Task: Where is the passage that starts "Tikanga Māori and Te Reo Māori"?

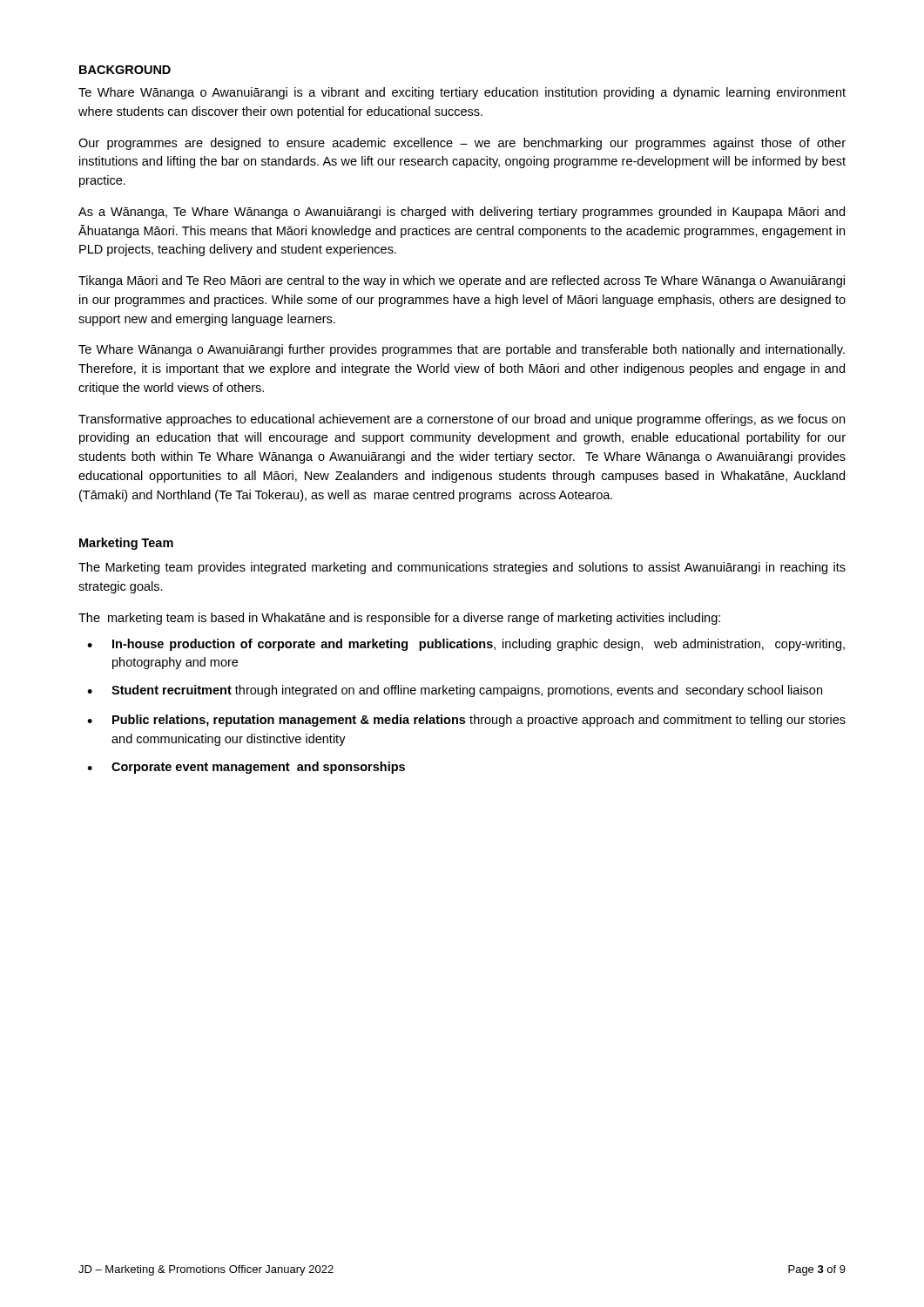Action: pyautogui.click(x=462, y=299)
